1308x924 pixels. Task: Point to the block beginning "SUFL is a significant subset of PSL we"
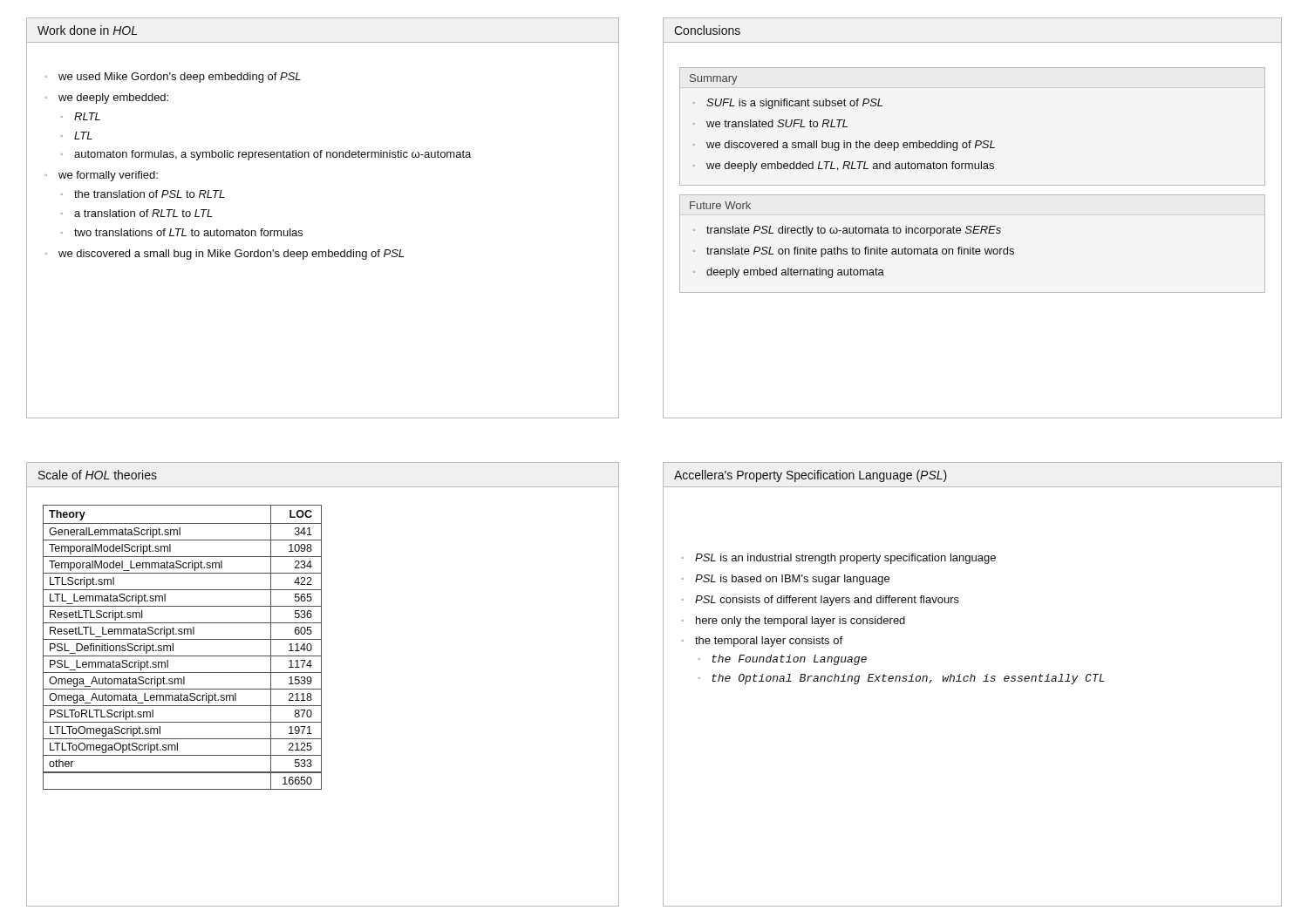click(973, 134)
